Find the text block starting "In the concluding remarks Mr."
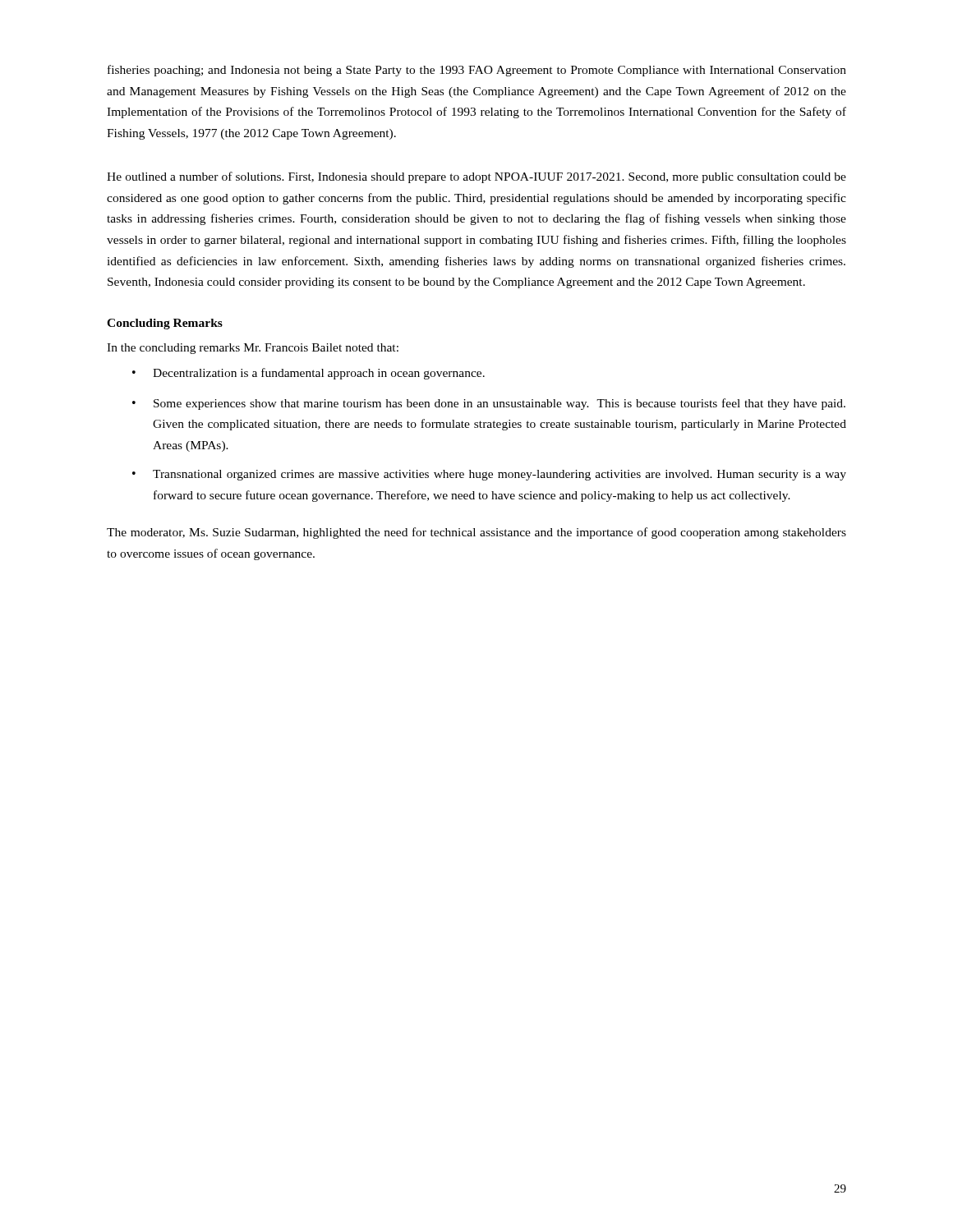 [253, 347]
